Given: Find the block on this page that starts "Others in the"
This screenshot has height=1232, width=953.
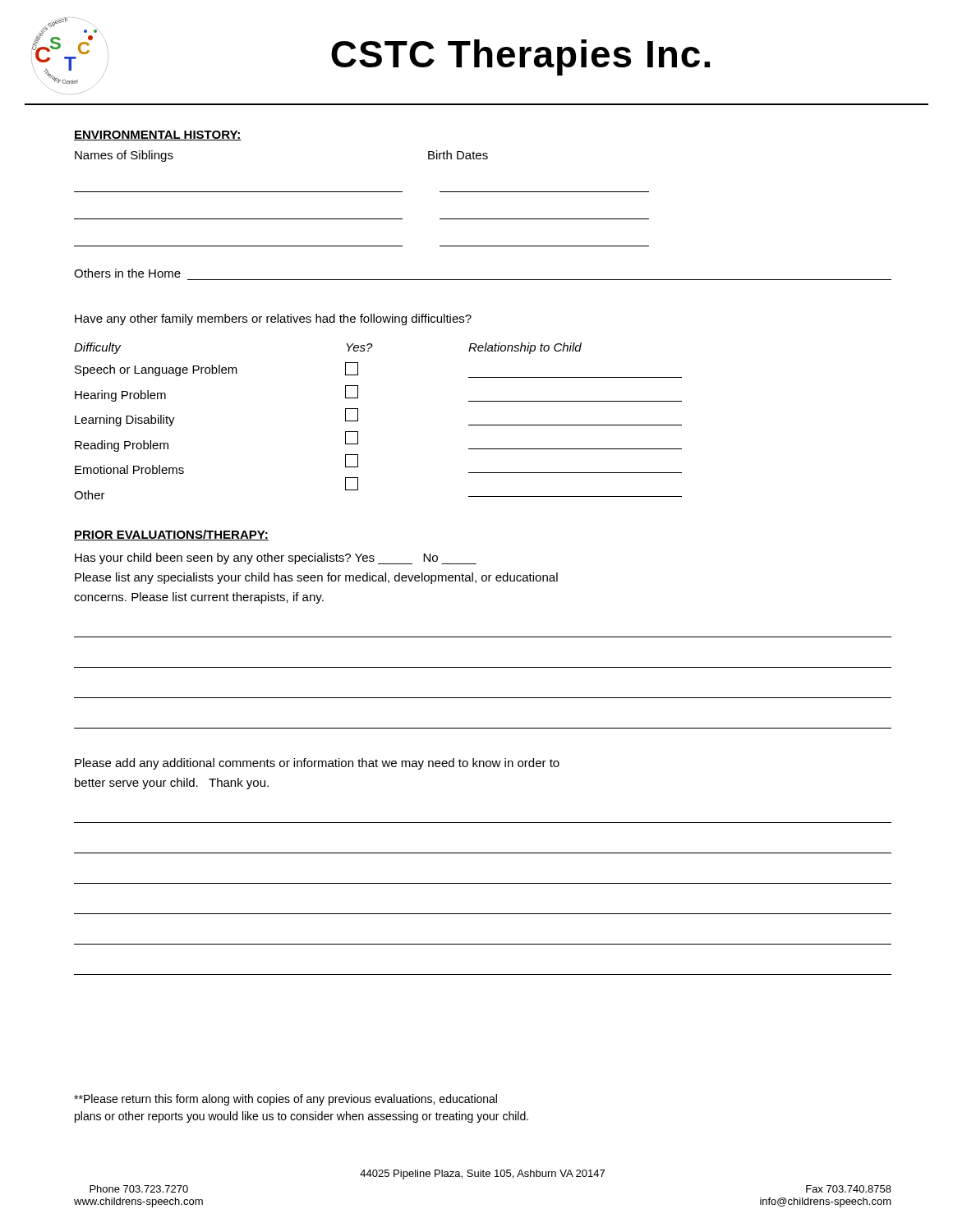Looking at the screenshot, I should 483,272.
